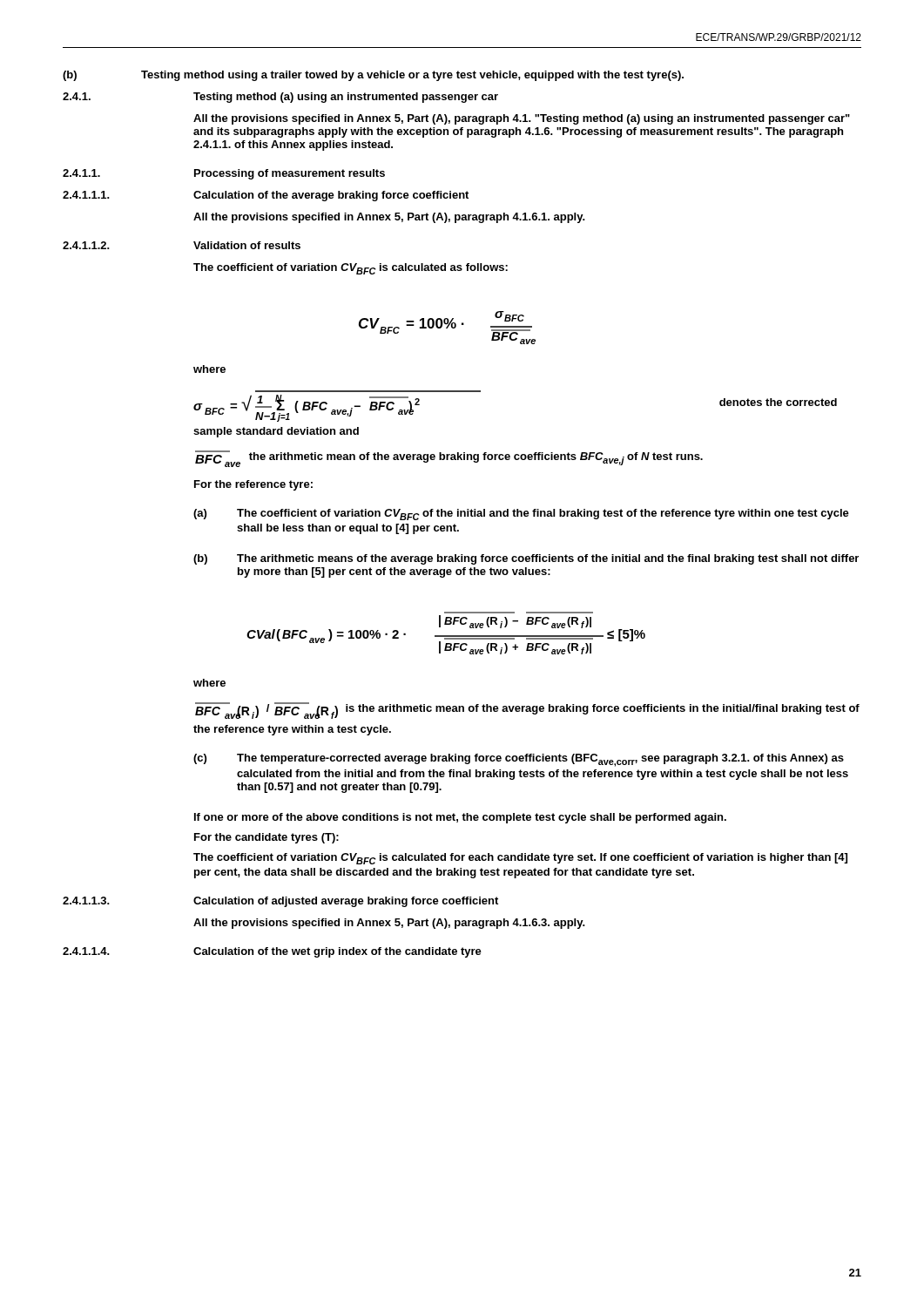Click on the block starting "2.4.1.1.2. Validation of results"
The image size is (924, 1307).
click(85, 245)
